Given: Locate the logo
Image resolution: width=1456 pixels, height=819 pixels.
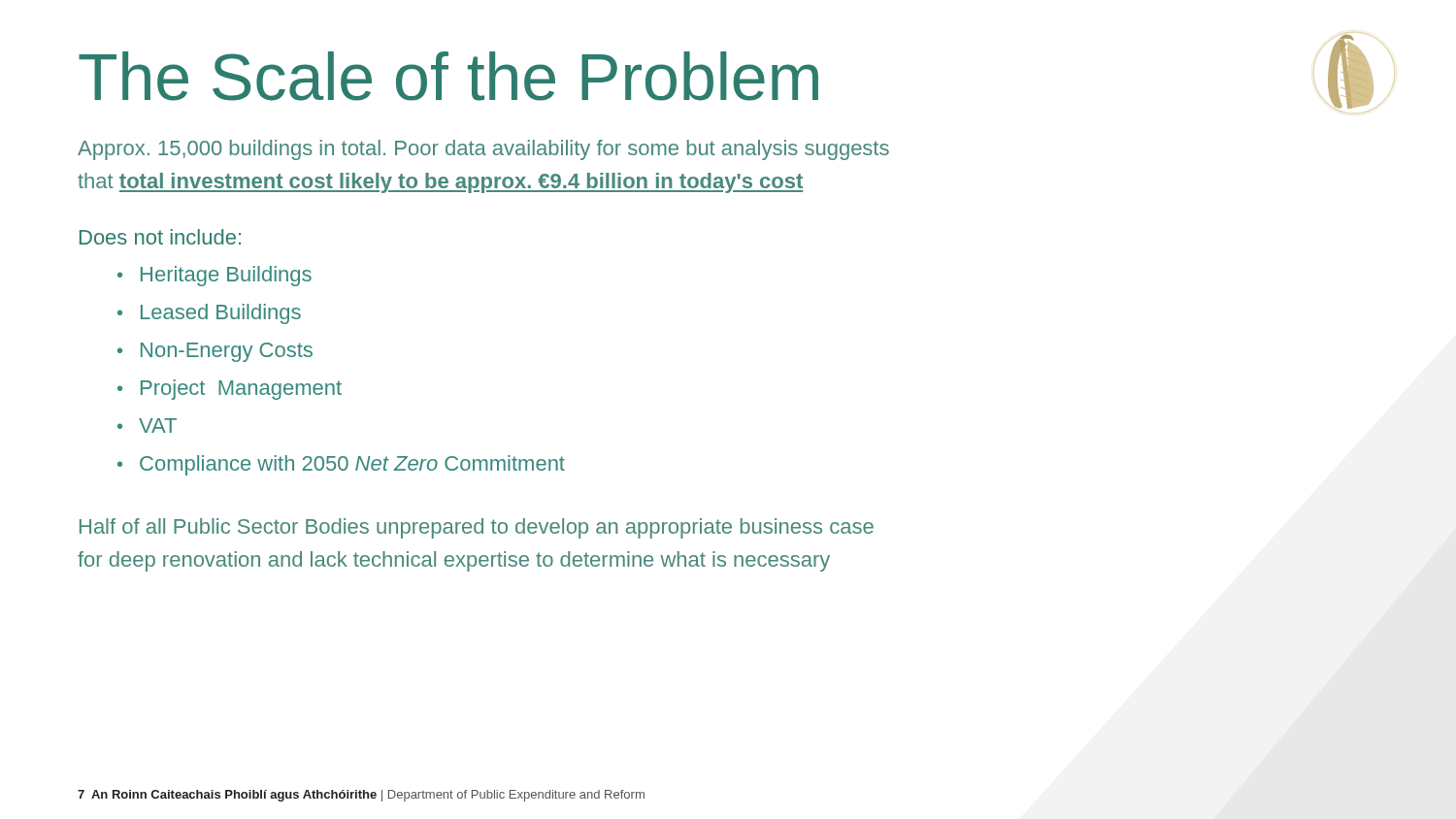Looking at the screenshot, I should click(x=1354, y=75).
